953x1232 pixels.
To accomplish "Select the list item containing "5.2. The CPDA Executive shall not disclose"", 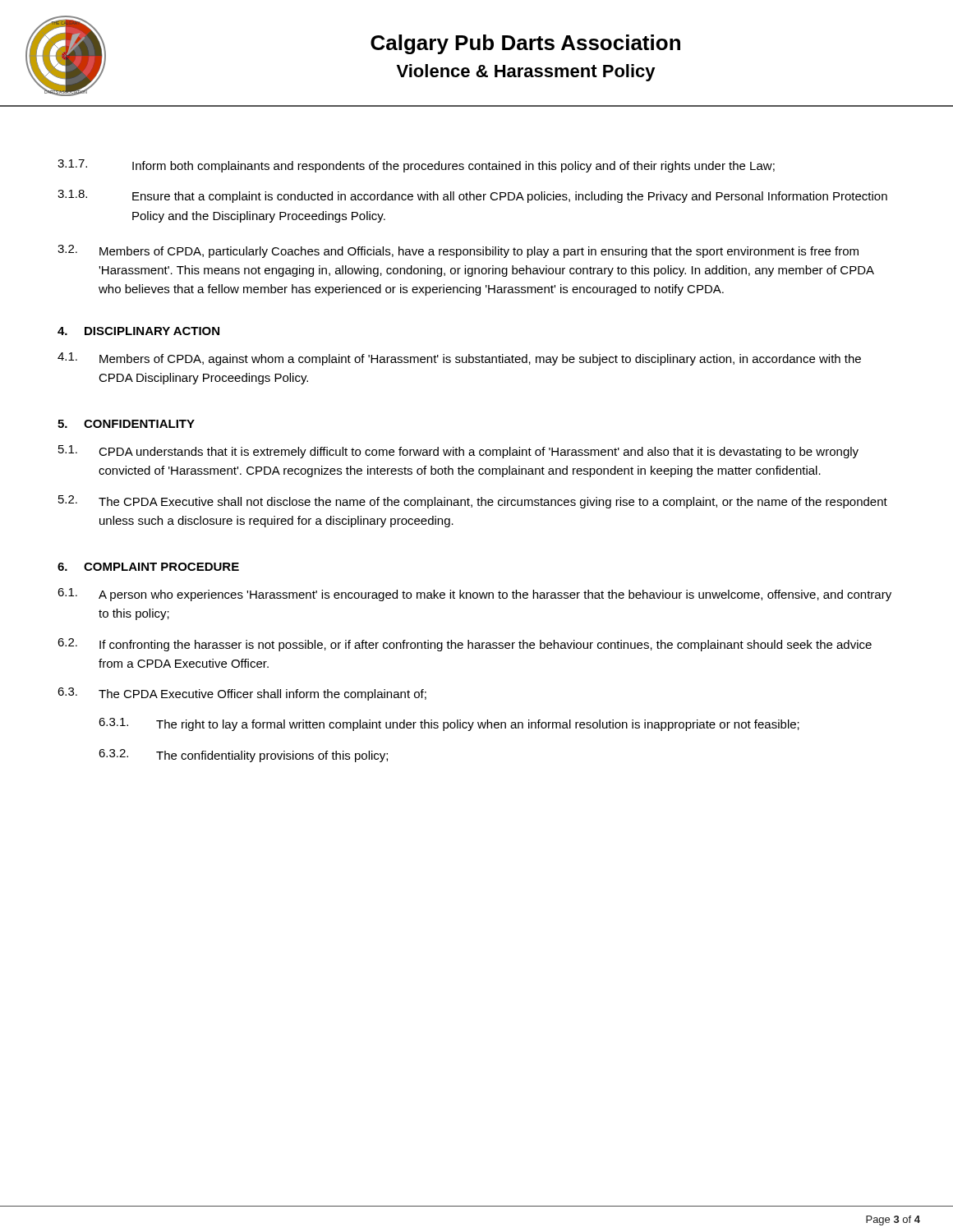I will pyautogui.click(x=476, y=511).
